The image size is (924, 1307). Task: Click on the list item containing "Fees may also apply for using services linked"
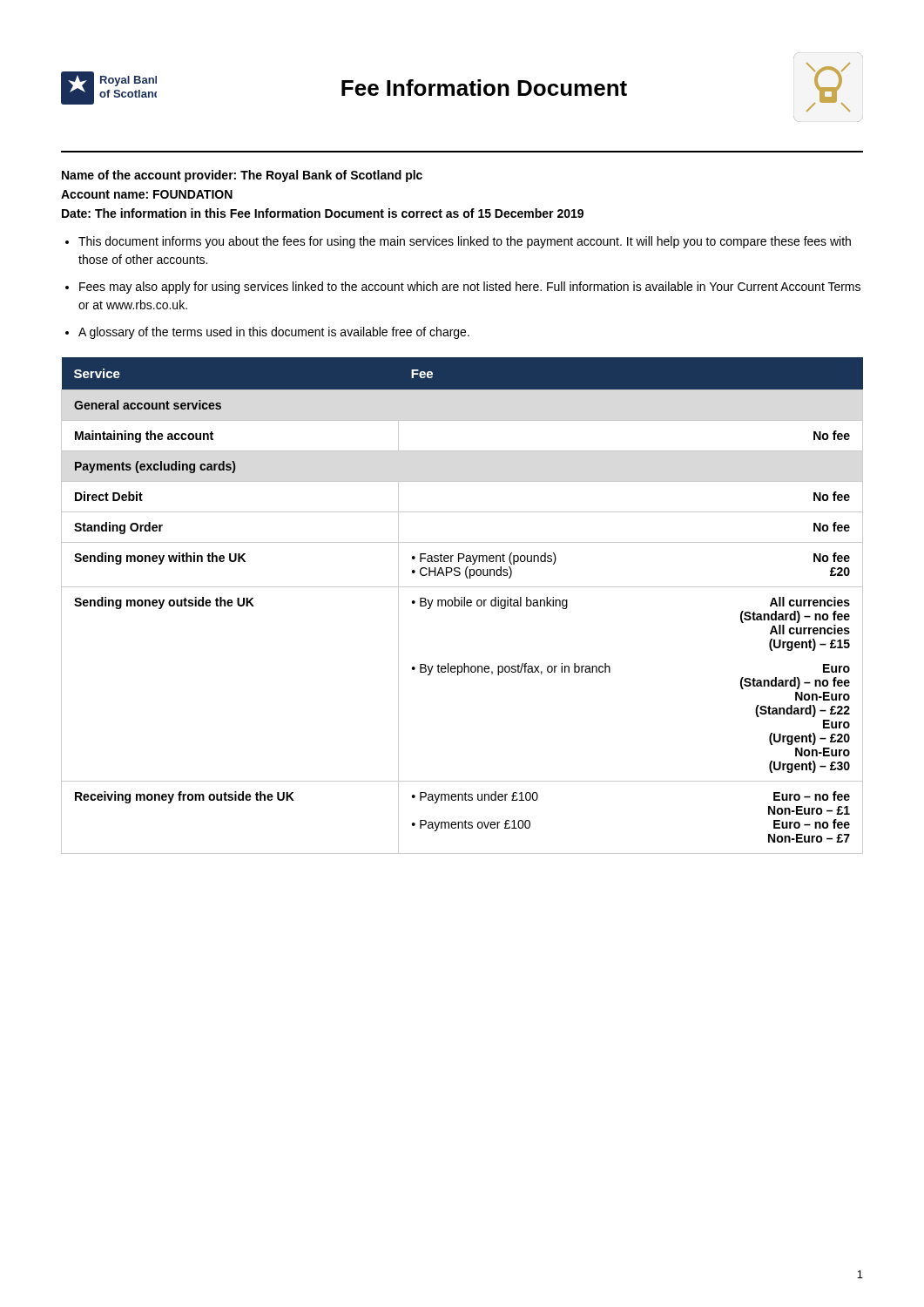click(x=470, y=296)
